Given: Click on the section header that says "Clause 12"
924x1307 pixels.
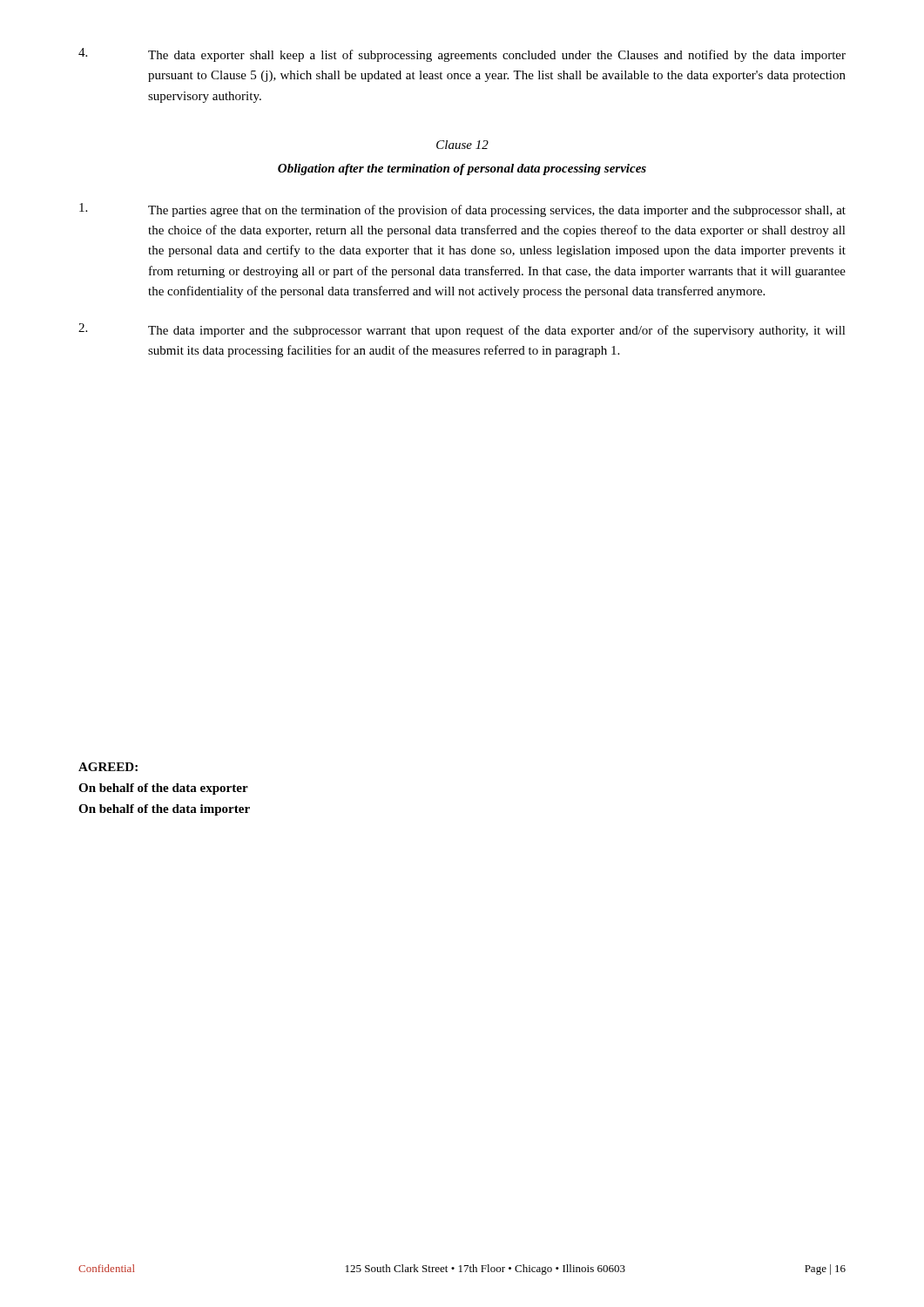Looking at the screenshot, I should tap(462, 144).
